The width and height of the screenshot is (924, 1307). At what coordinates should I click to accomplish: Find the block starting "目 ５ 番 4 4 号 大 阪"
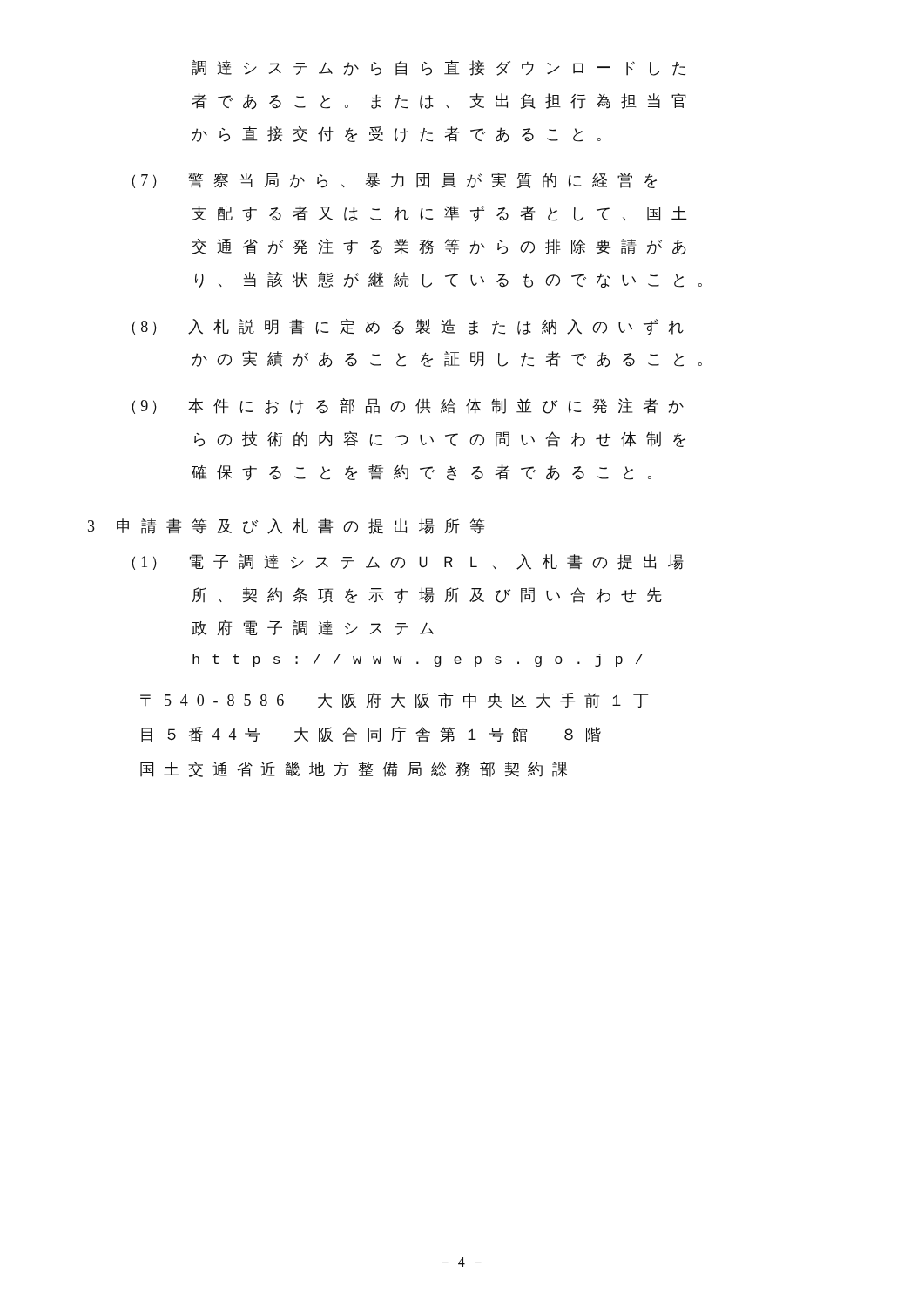tap(371, 735)
